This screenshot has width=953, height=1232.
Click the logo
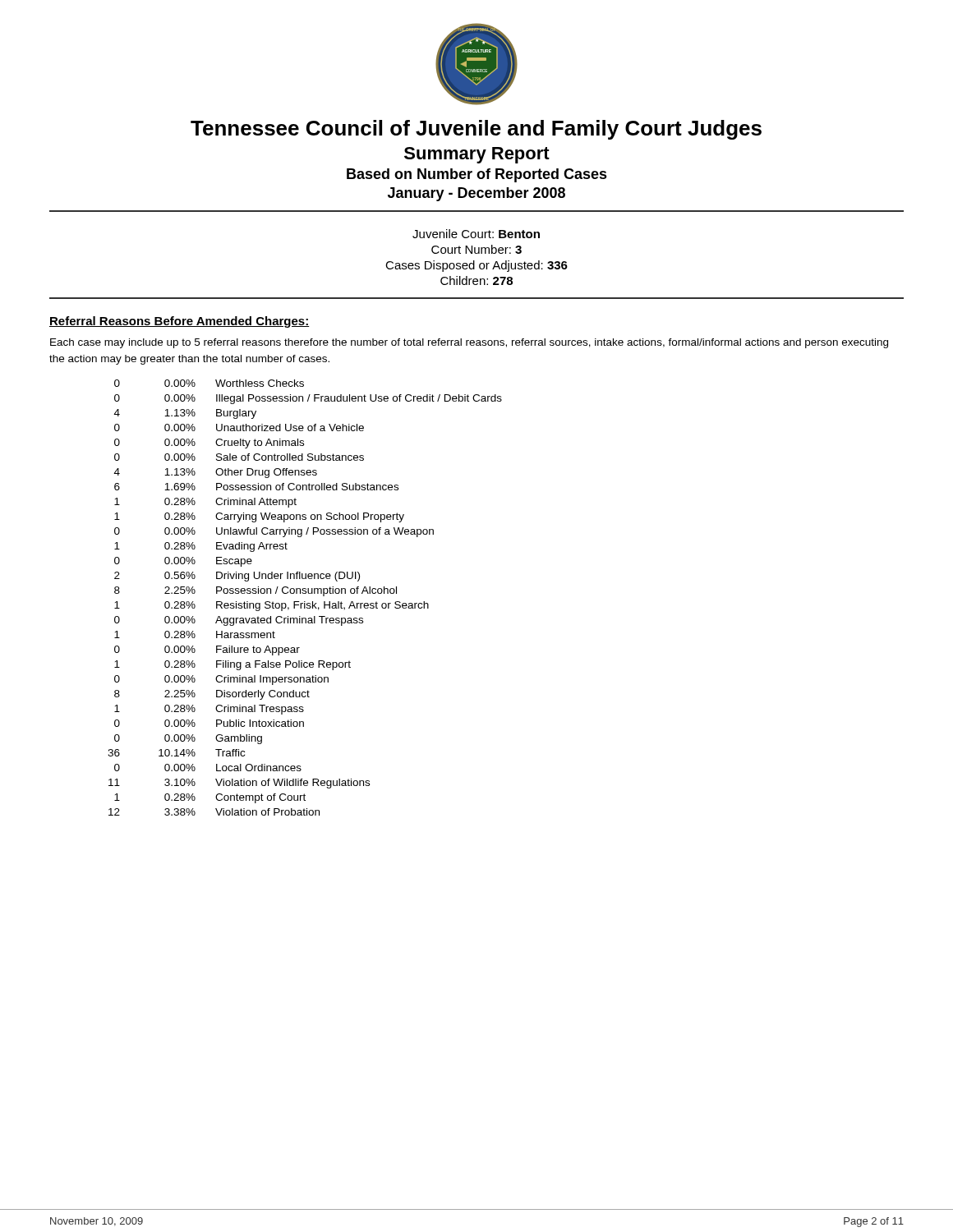(x=476, y=54)
